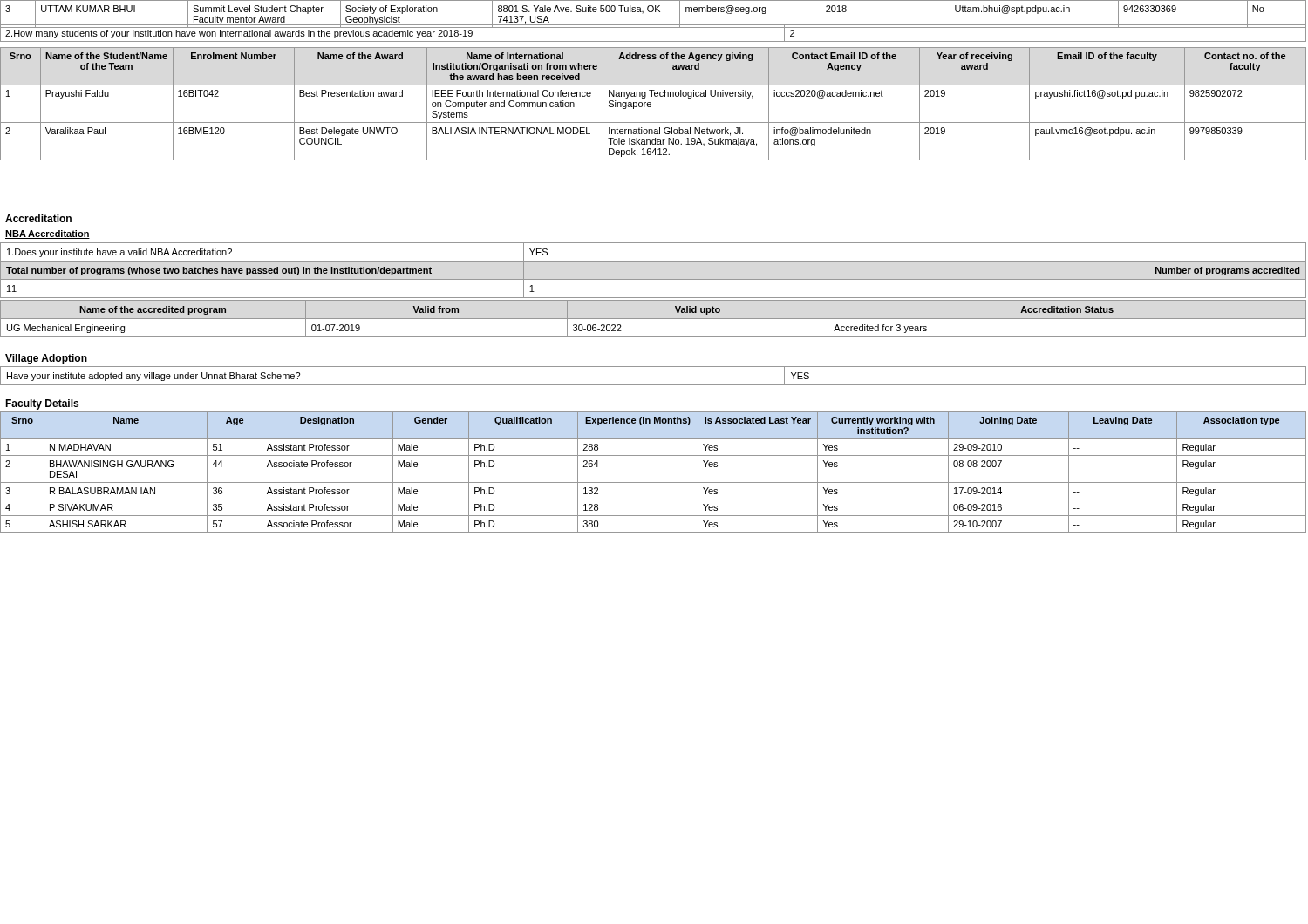Locate the text "Village Adoption"
1308x924 pixels.
pyautogui.click(x=46, y=358)
